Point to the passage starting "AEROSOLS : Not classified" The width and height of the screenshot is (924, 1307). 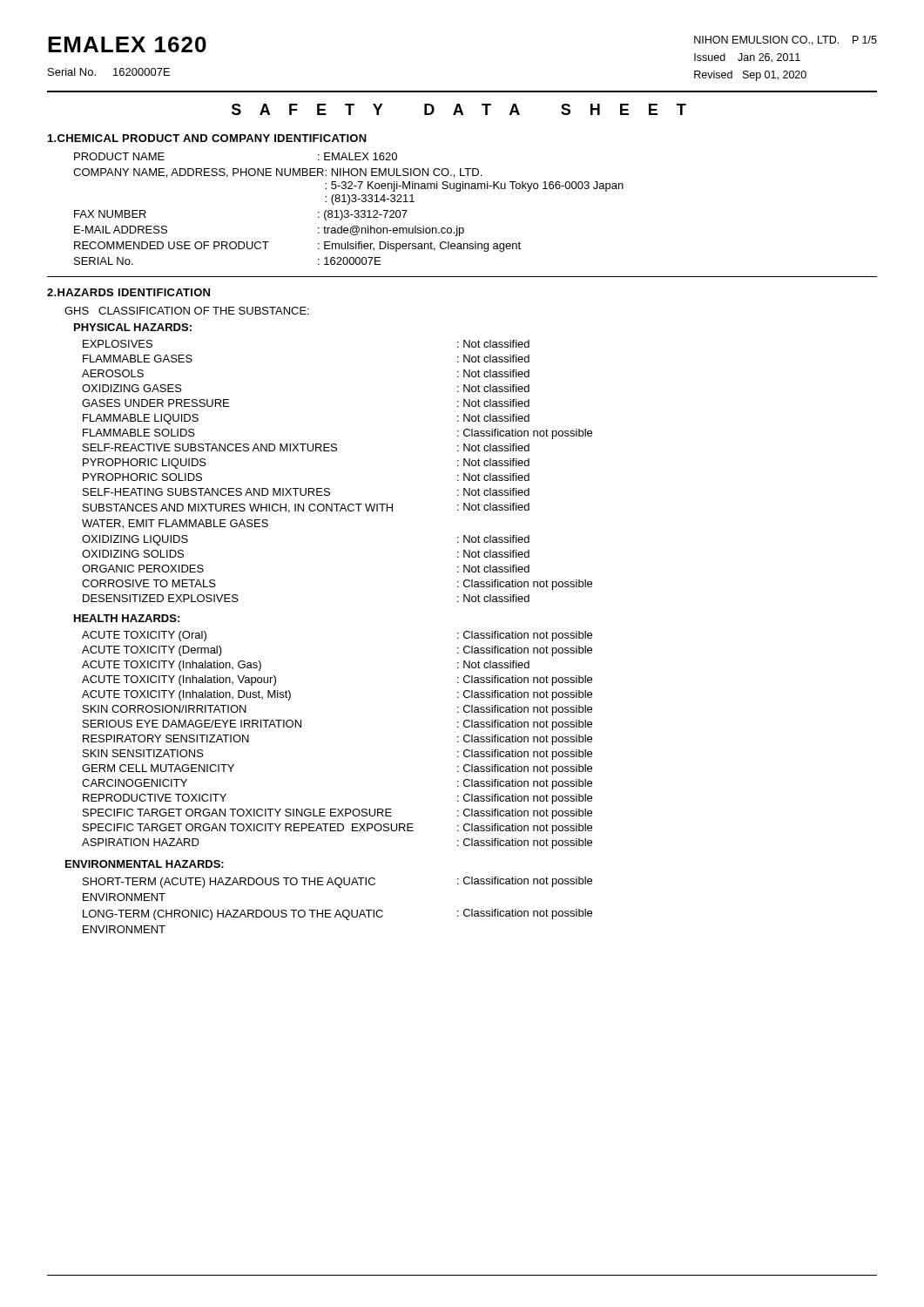click(475, 373)
